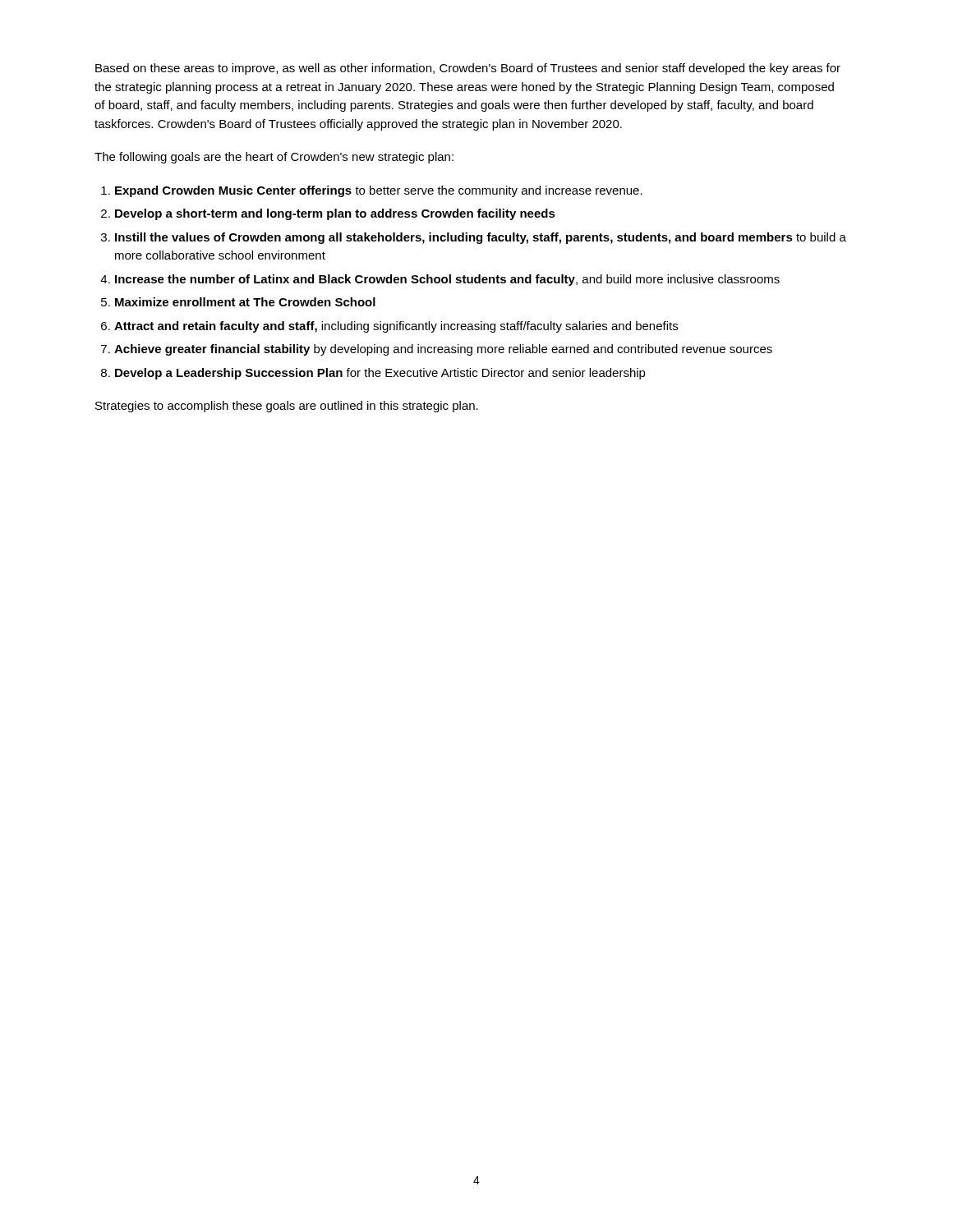This screenshot has width=953, height=1232.
Task: Locate the list item that reads "Increase the number of Latinx"
Action: [447, 278]
